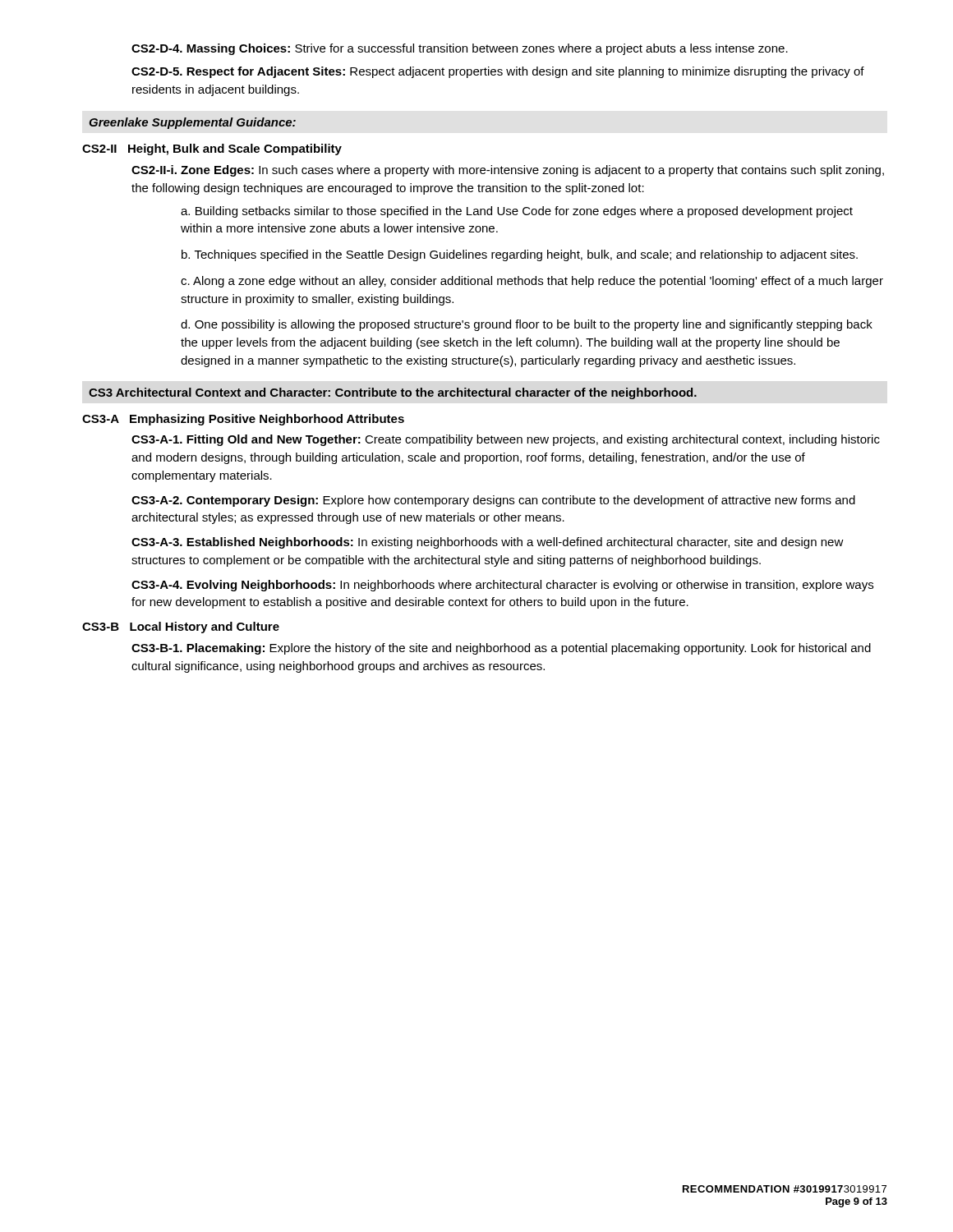Where is the passage that starts "d. One possibility is allowing"?

coord(534,342)
